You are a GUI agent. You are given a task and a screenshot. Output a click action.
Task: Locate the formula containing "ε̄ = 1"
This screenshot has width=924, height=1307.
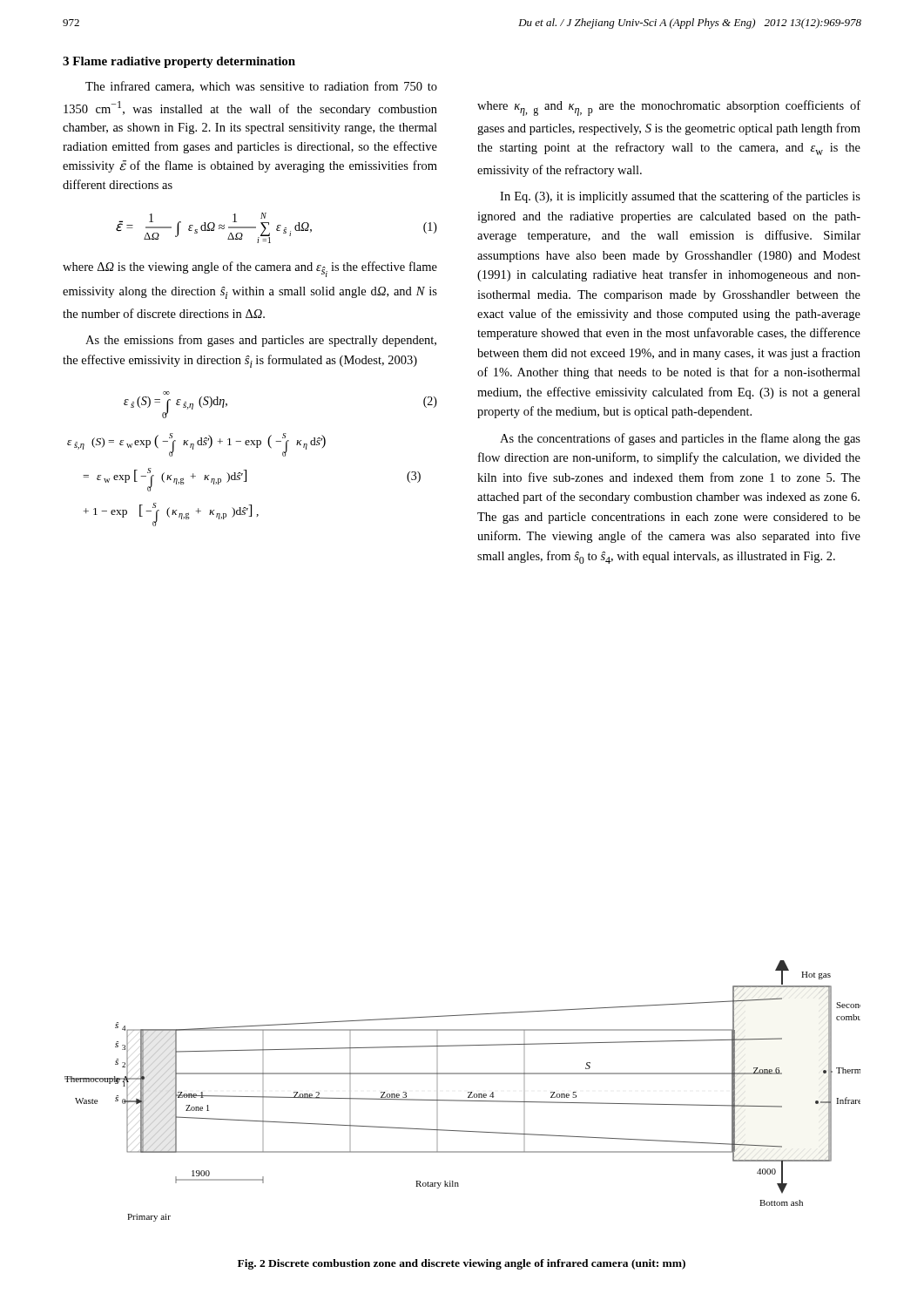pyautogui.click(x=276, y=228)
